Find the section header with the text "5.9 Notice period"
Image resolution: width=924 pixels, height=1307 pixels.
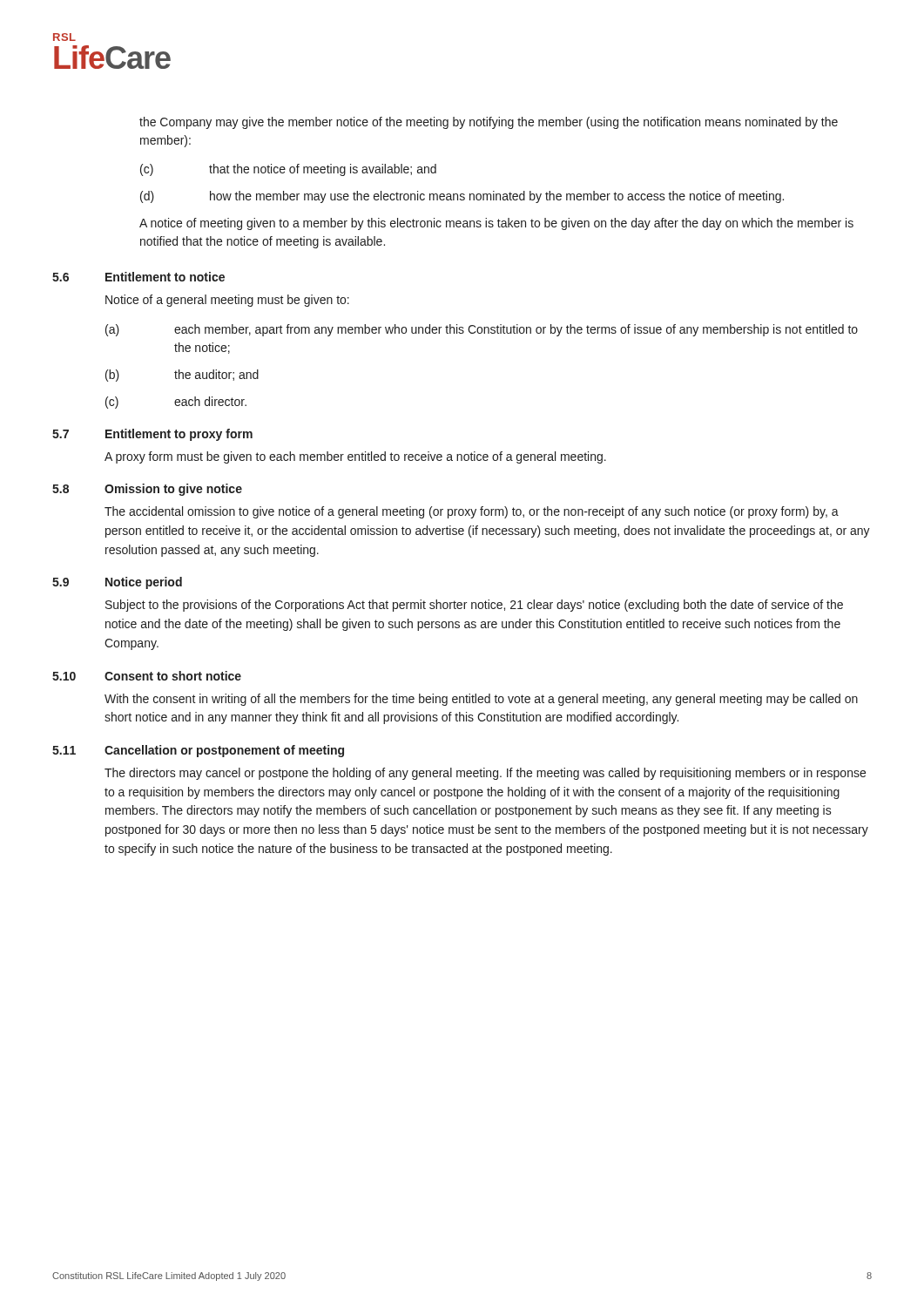click(x=117, y=582)
